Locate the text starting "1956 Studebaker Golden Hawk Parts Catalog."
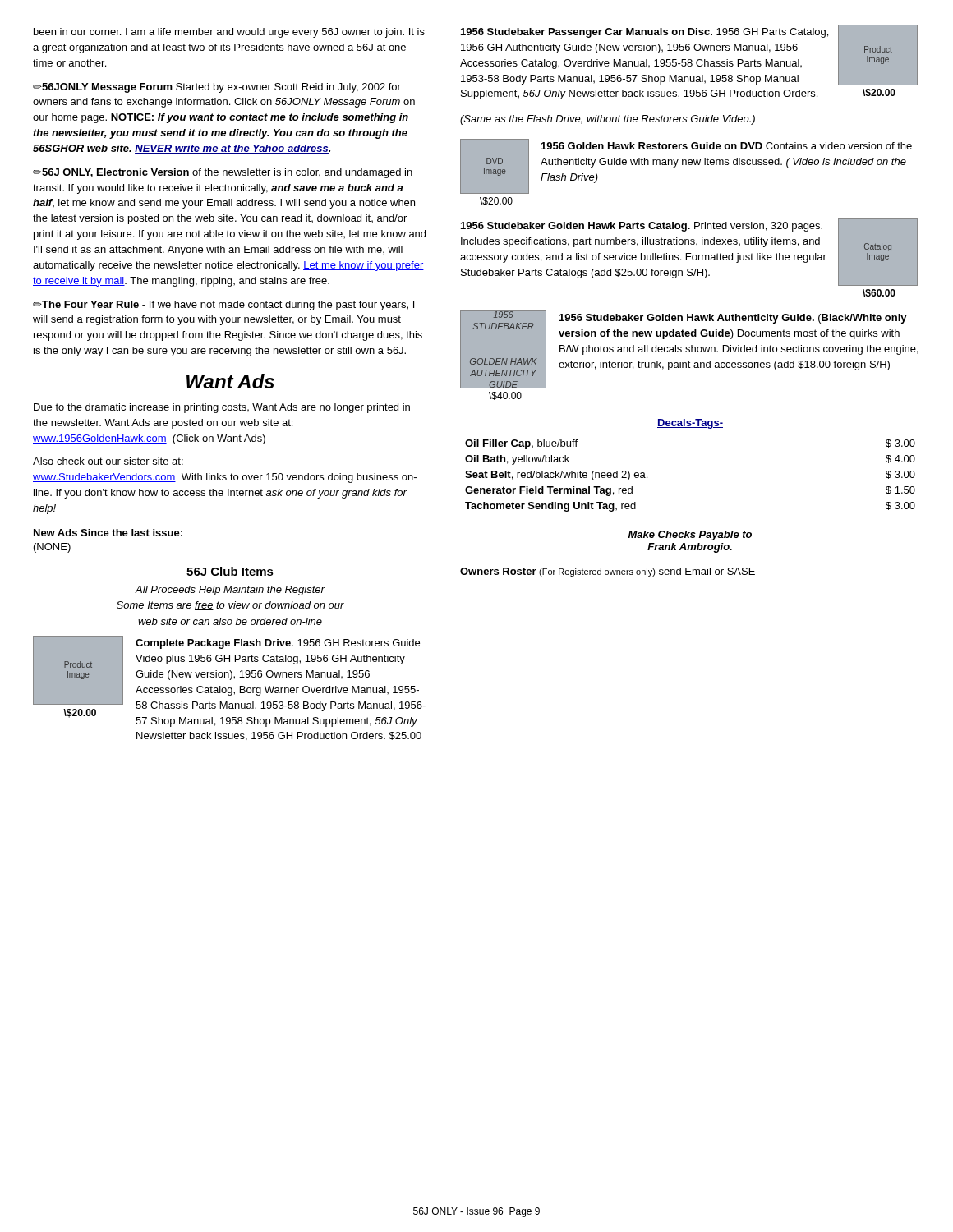The image size is (953, 1232). coord(690,259)
